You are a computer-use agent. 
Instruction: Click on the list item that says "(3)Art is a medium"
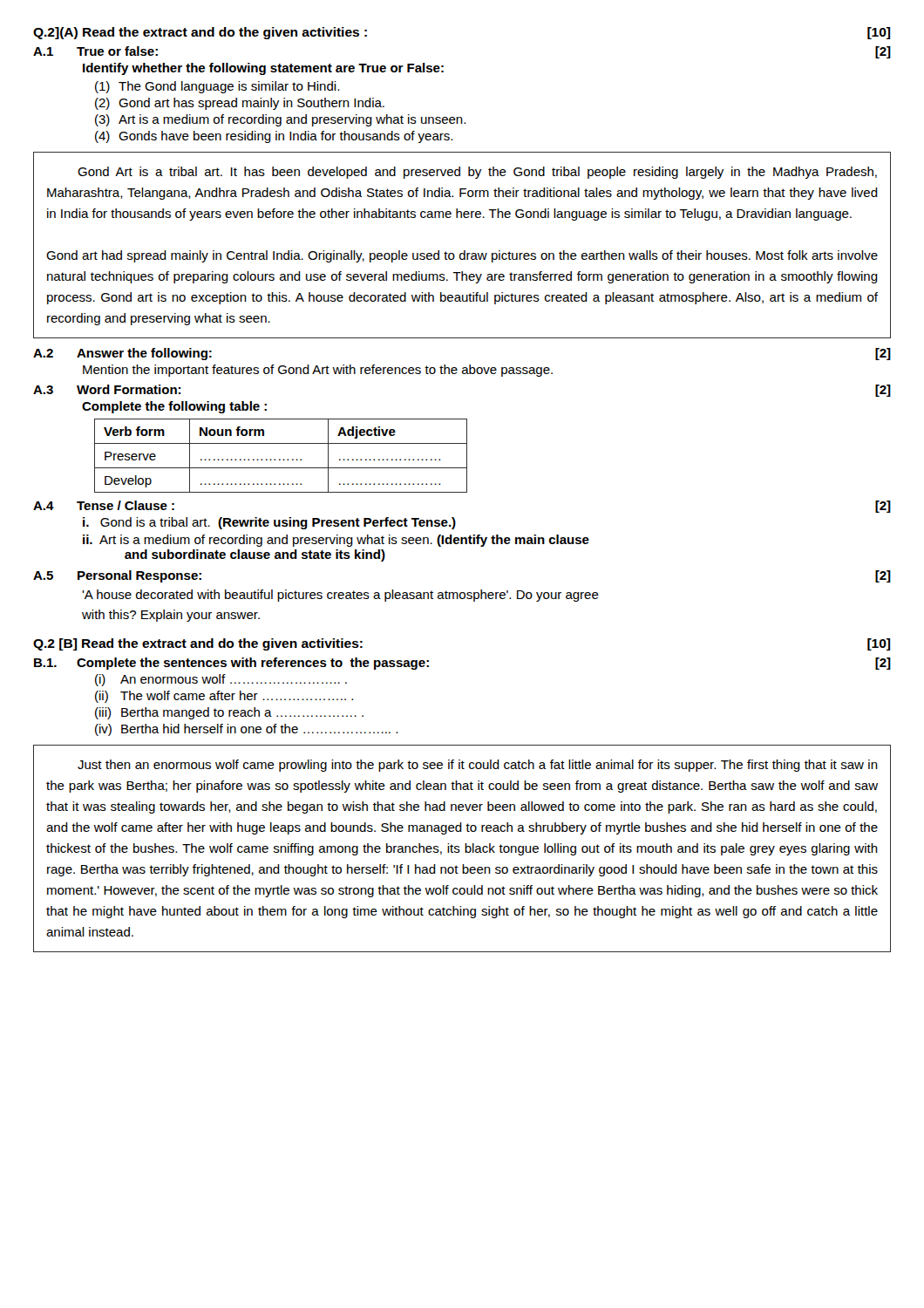[x=280, y=119]
